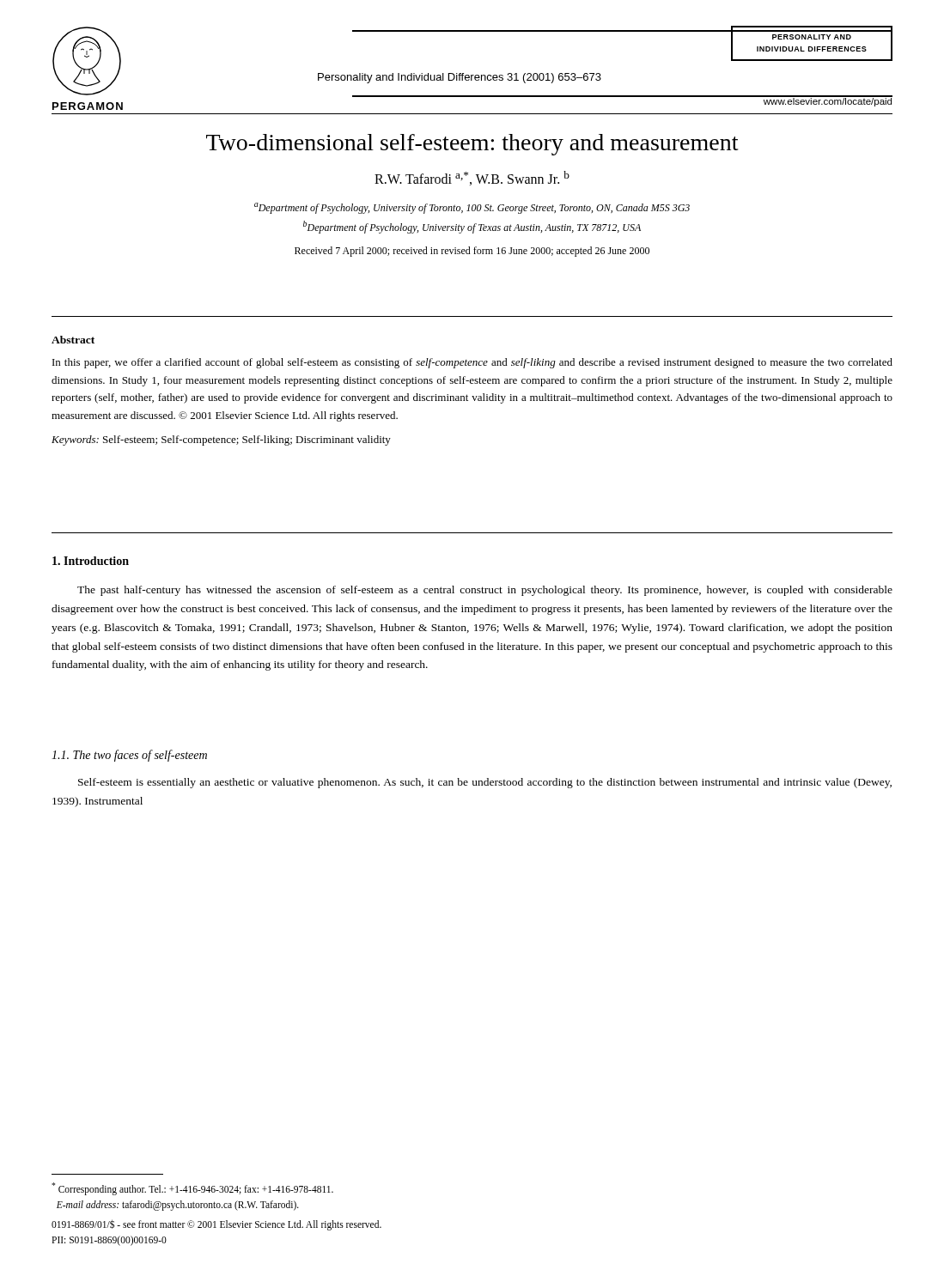The width and height of the screenshot is (944, 1288).
Task: Find the text starting "PERSONALITY ANDINDIVIDUAL DIFFERENCES"
Action: tap(812, 43)
